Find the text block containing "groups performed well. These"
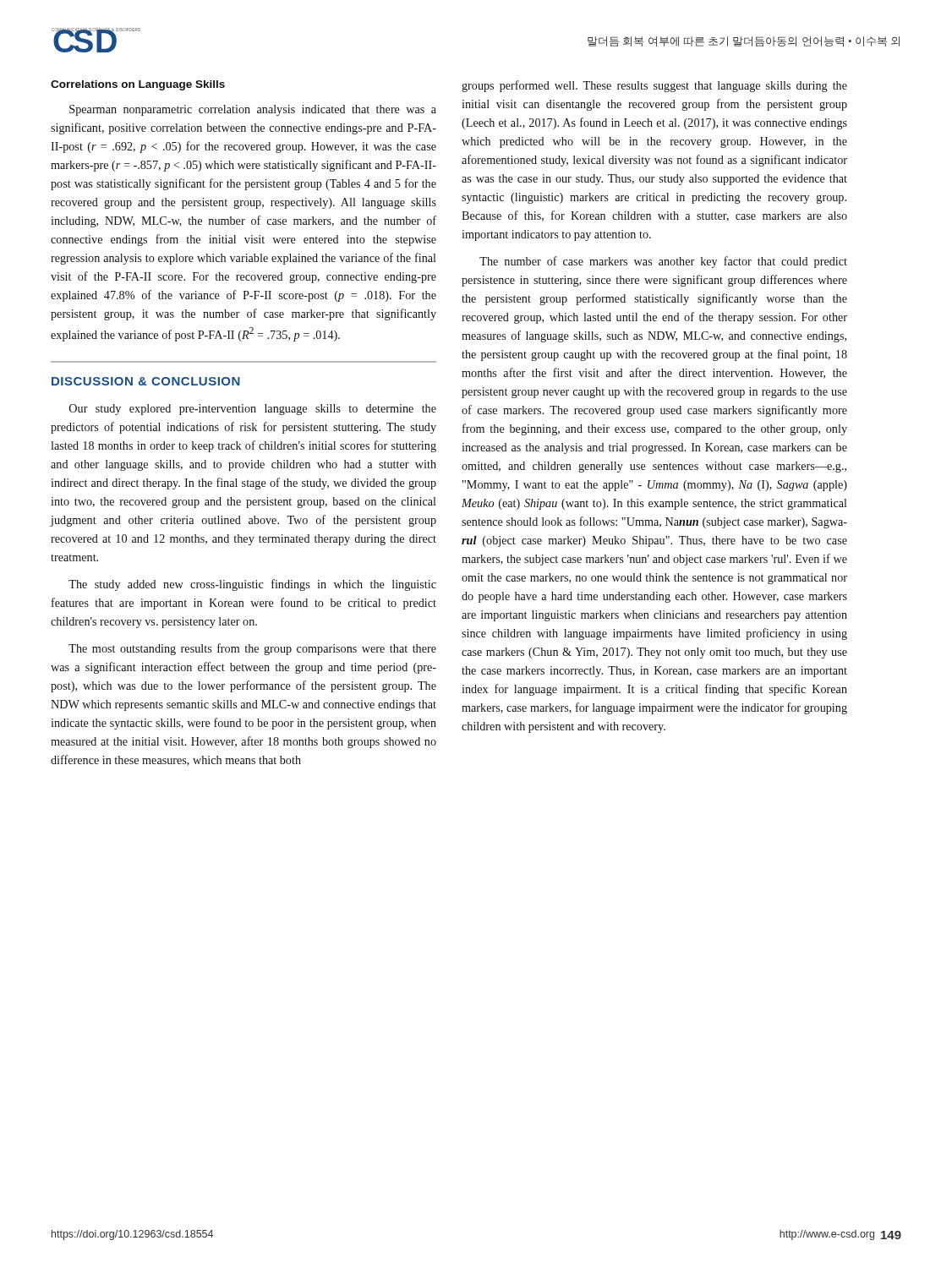 654,406
